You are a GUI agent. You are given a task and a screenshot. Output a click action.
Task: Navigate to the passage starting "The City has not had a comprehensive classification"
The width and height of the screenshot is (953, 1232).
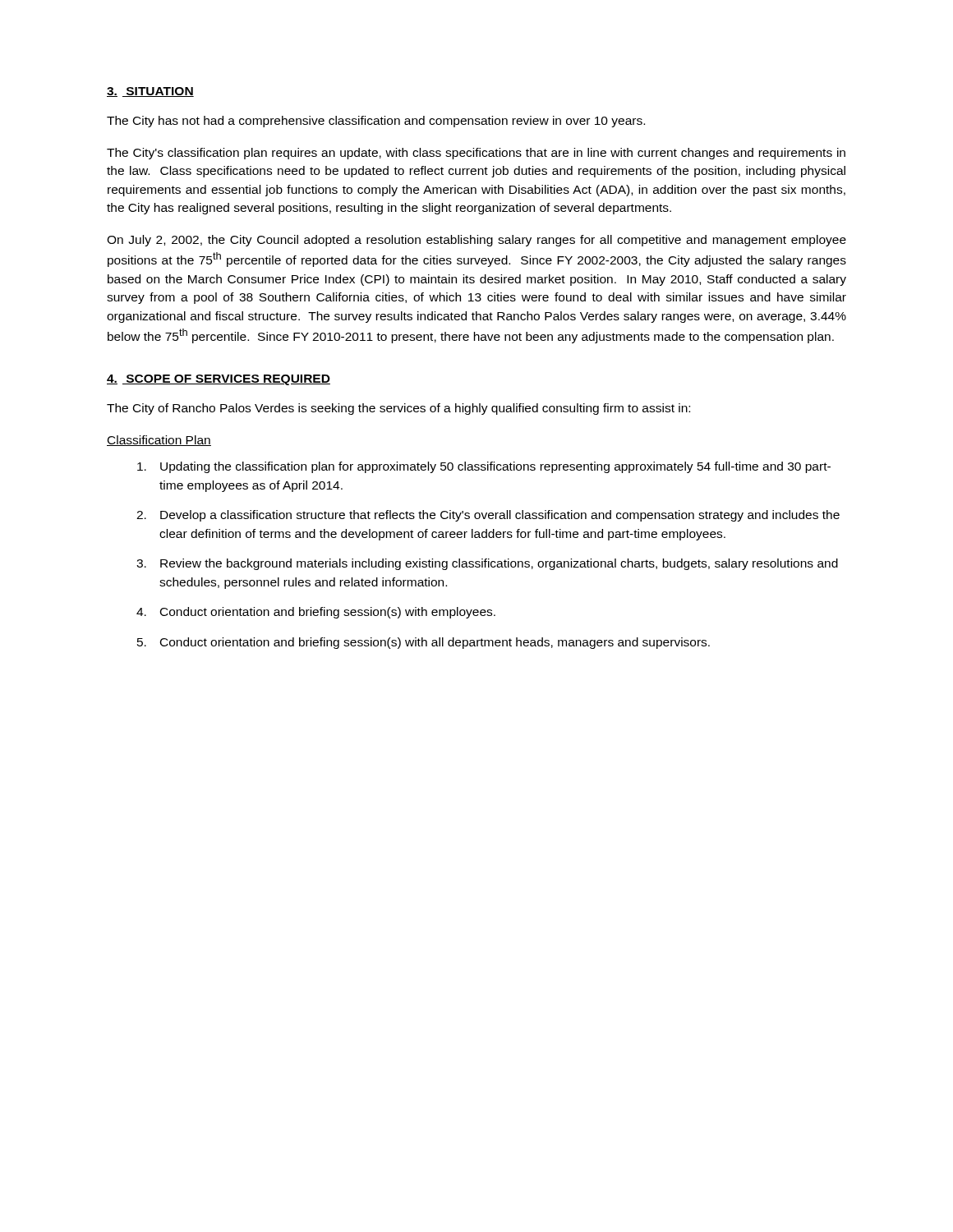coord(476,121)
